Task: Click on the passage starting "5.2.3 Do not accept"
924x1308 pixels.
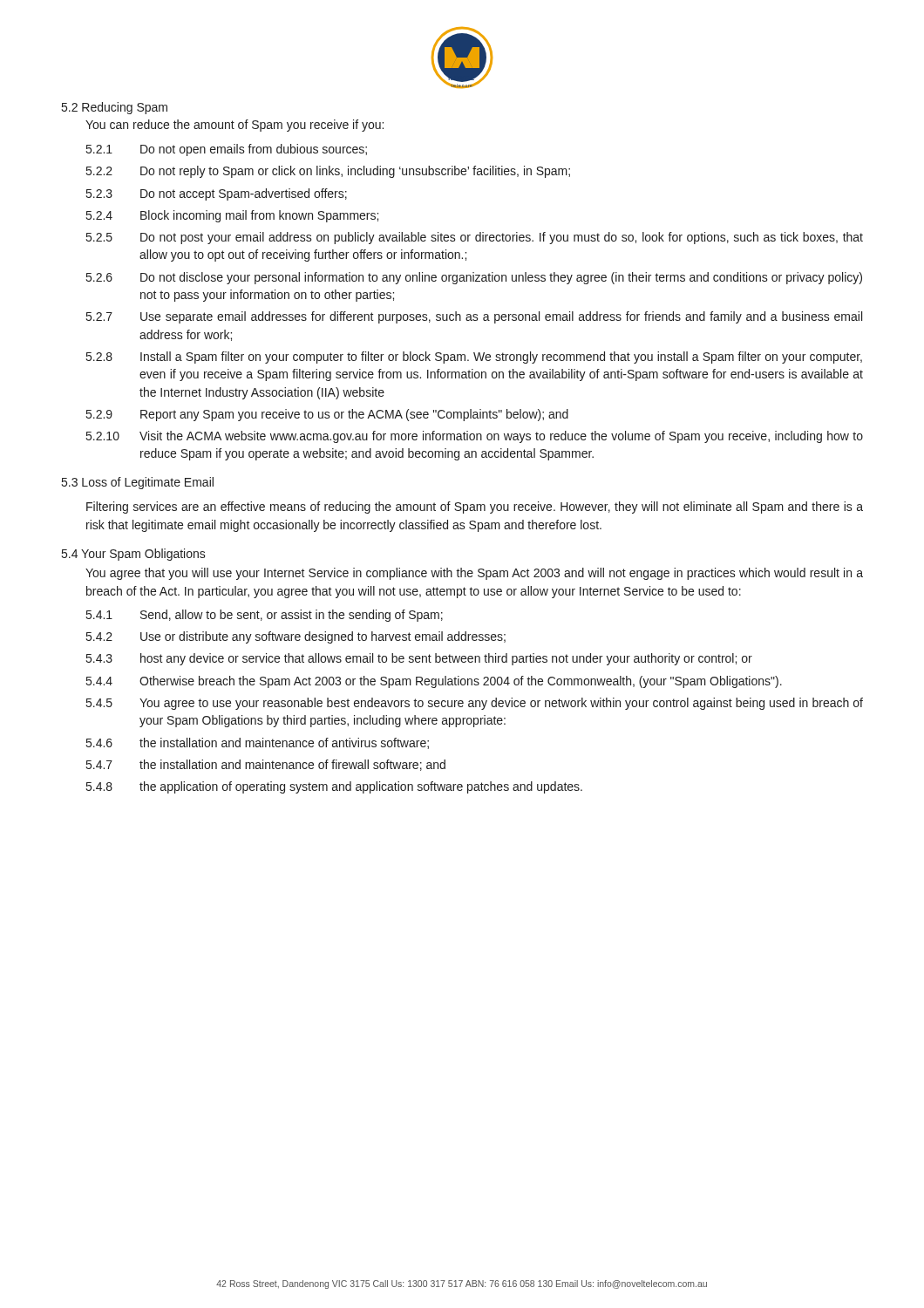Action: click(x=217, y=194)
